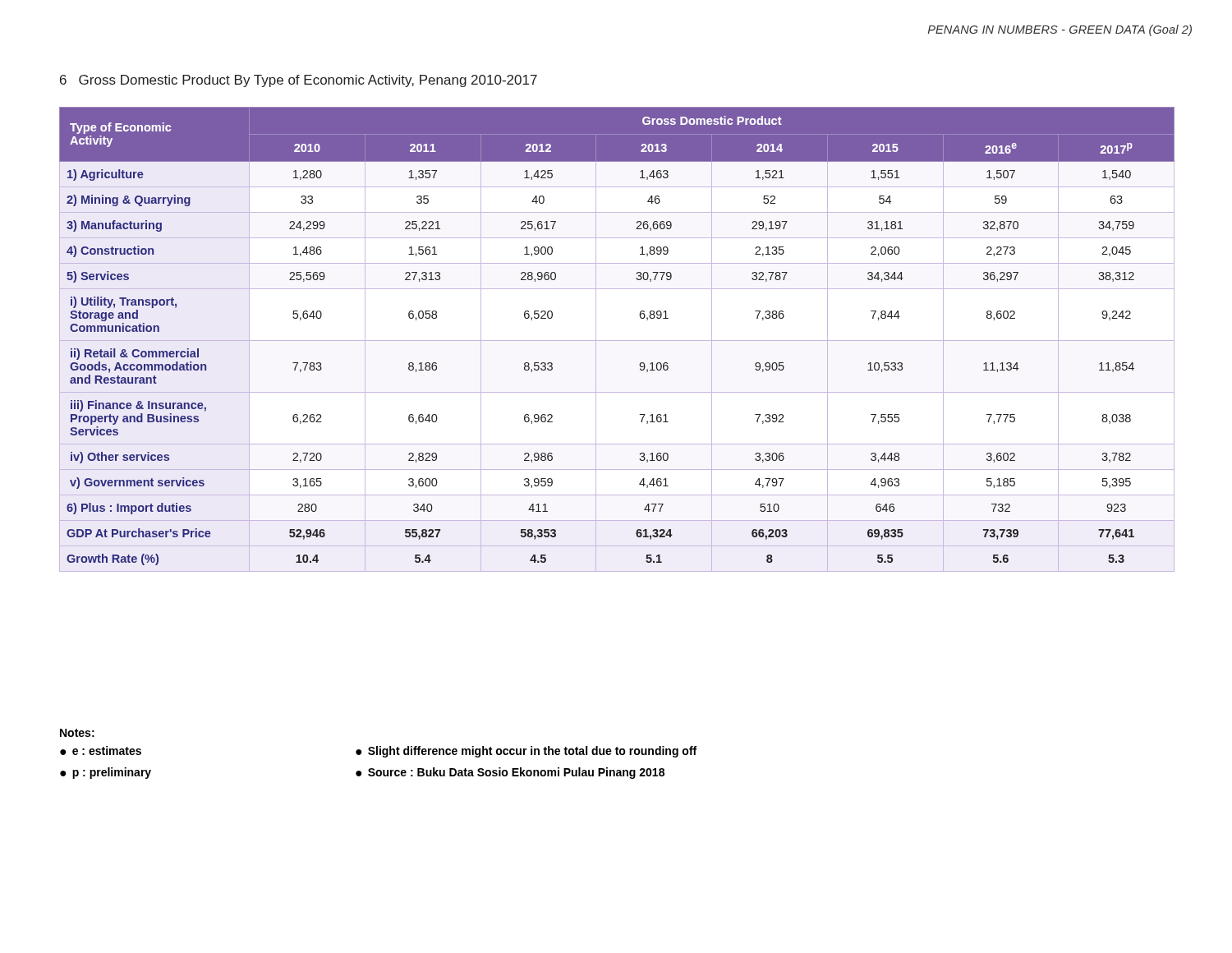Viewport: 1232px width, 953px height.
Task: Locate the block starting "6 Gross Domestic Product By Type of"
Action: click(298, 80)
